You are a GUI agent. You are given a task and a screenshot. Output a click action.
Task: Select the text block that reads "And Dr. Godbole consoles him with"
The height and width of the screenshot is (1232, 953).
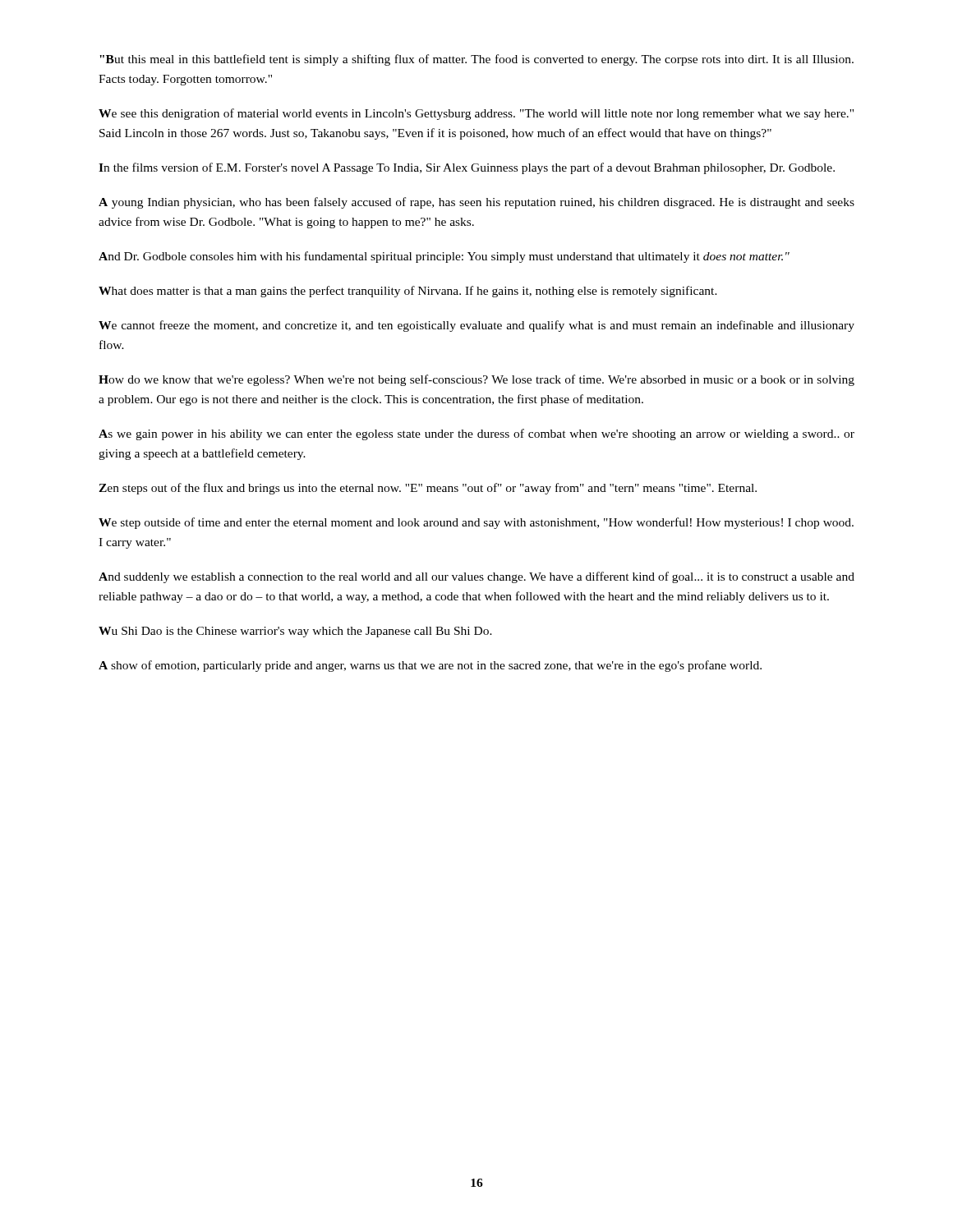click(444, 256)
